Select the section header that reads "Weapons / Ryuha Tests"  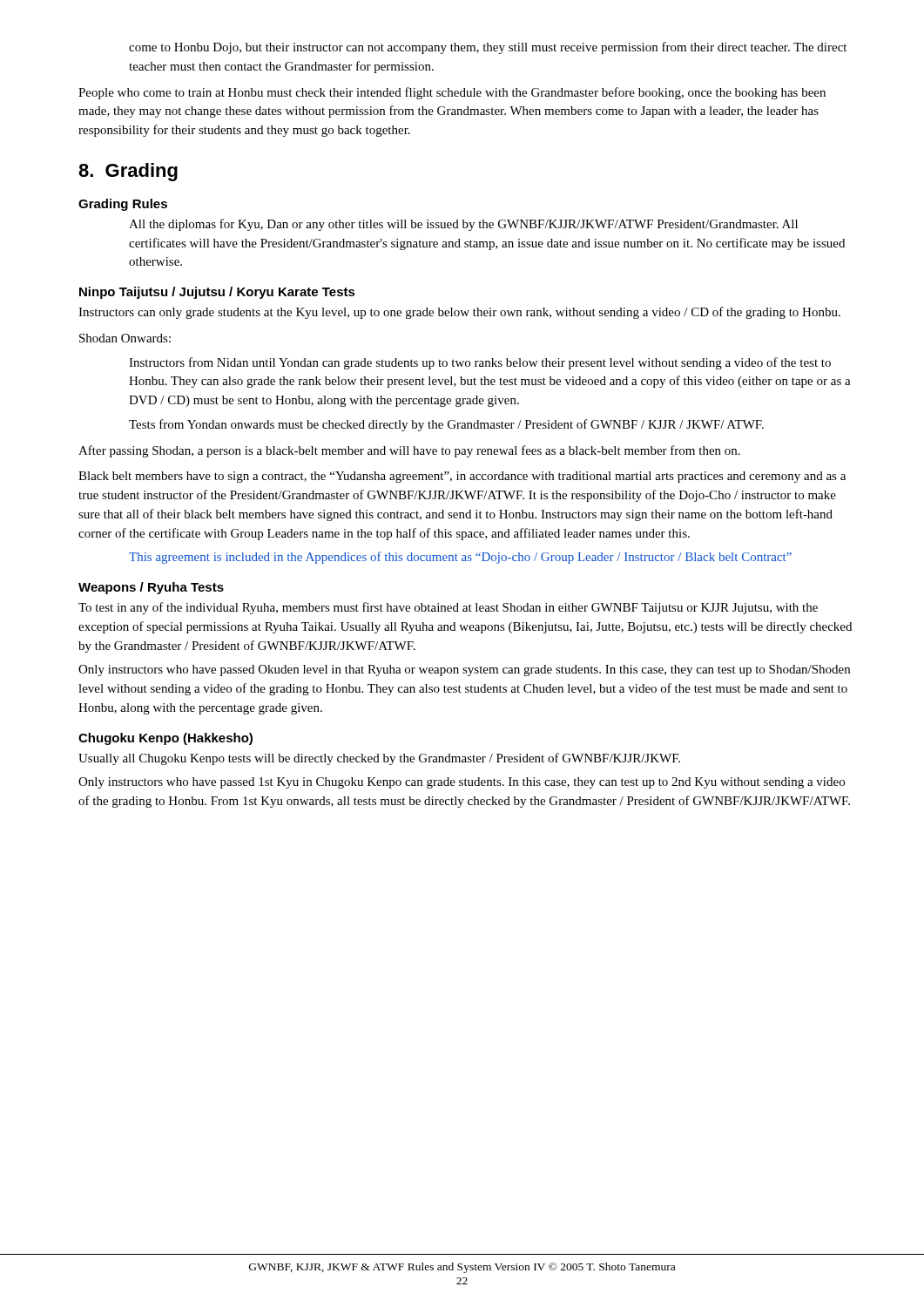tap(151, 587)
